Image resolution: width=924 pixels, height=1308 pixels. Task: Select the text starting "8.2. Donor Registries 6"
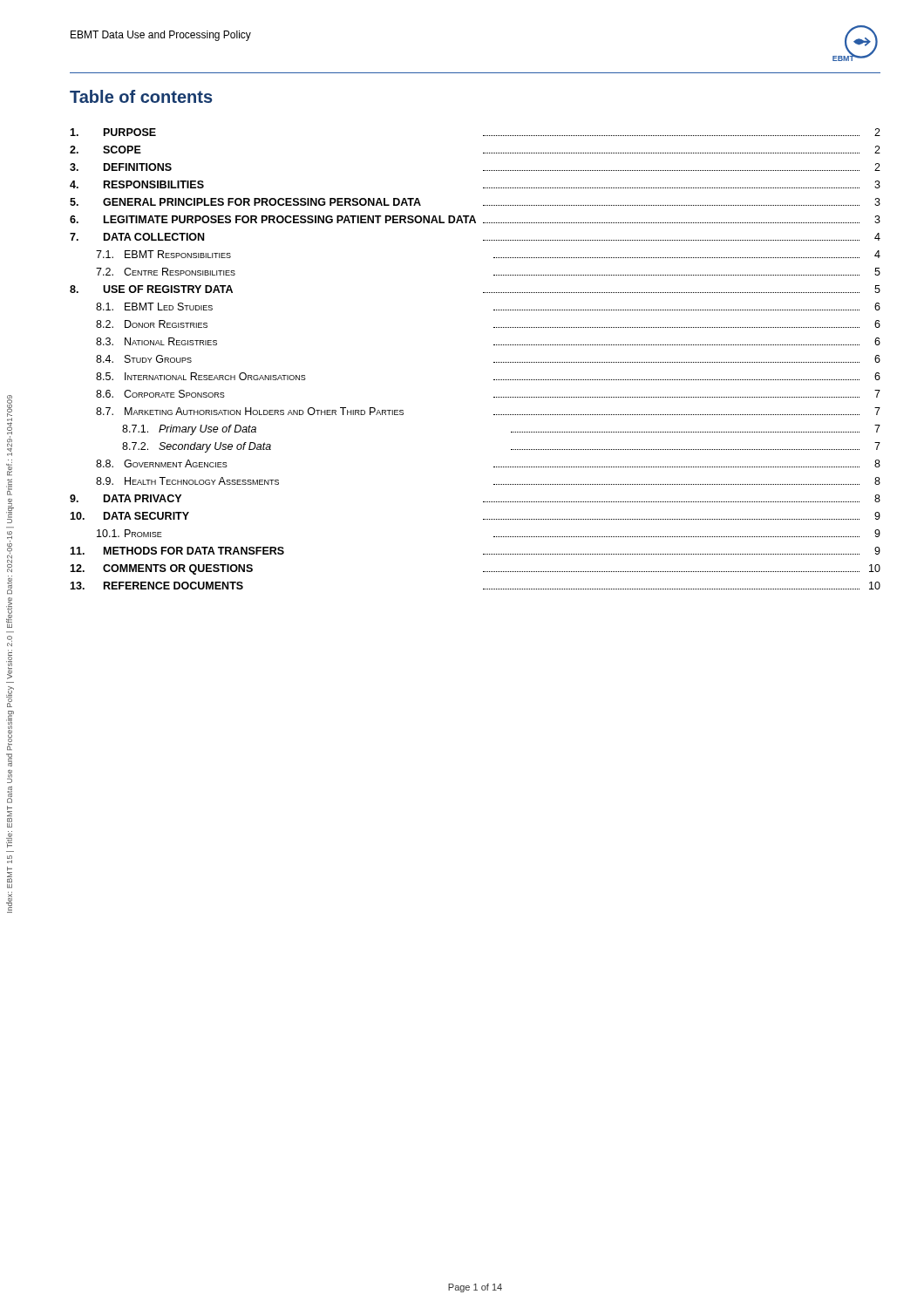tap(488, 324)
